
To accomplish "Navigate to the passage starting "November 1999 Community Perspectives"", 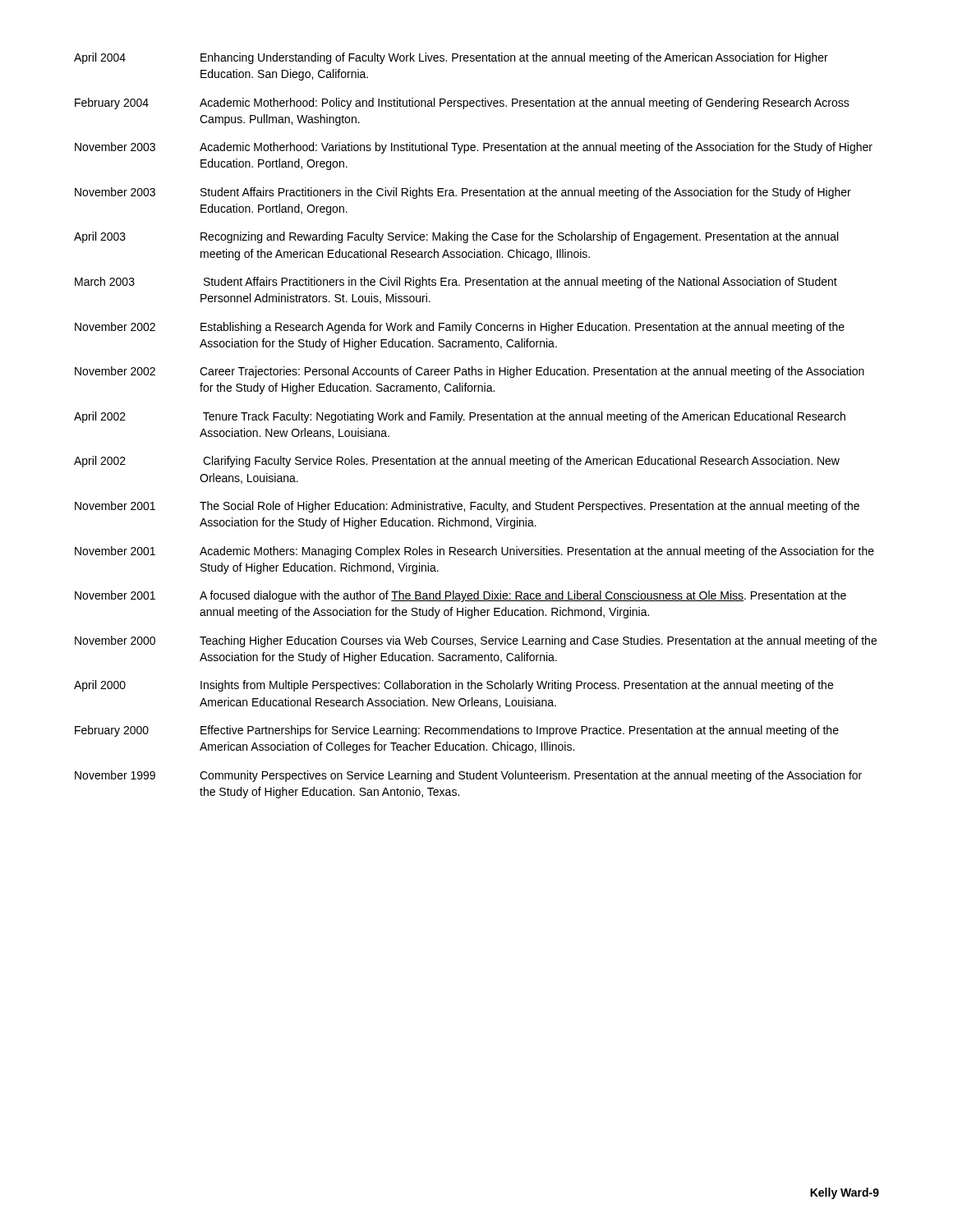I will [x=476, y=783].
